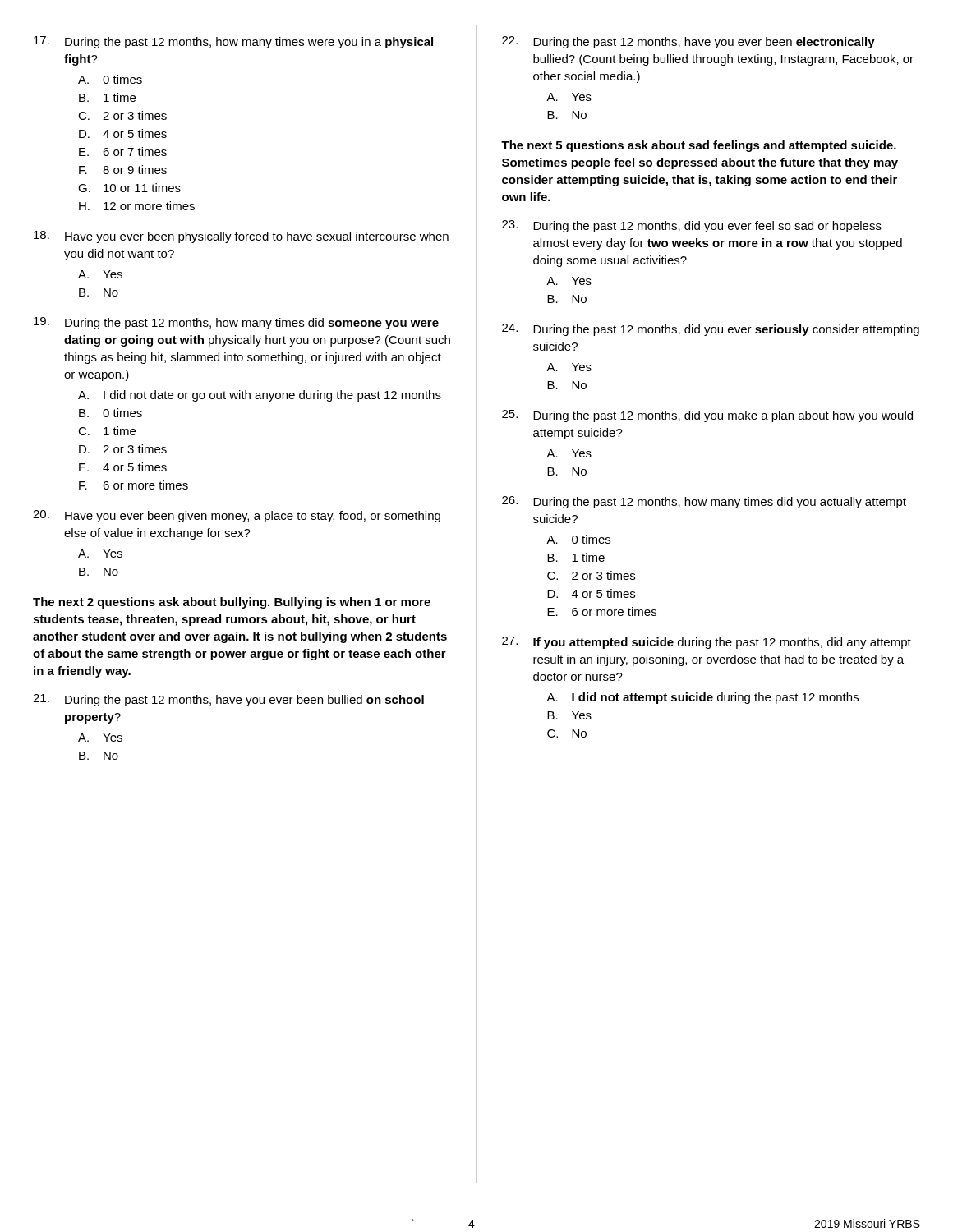Image resolution: width=953 pixels, height=1232 pixels.
Task: Locate the text starting "18. Have you ever been physically forced to"
Action: [241, 237]
